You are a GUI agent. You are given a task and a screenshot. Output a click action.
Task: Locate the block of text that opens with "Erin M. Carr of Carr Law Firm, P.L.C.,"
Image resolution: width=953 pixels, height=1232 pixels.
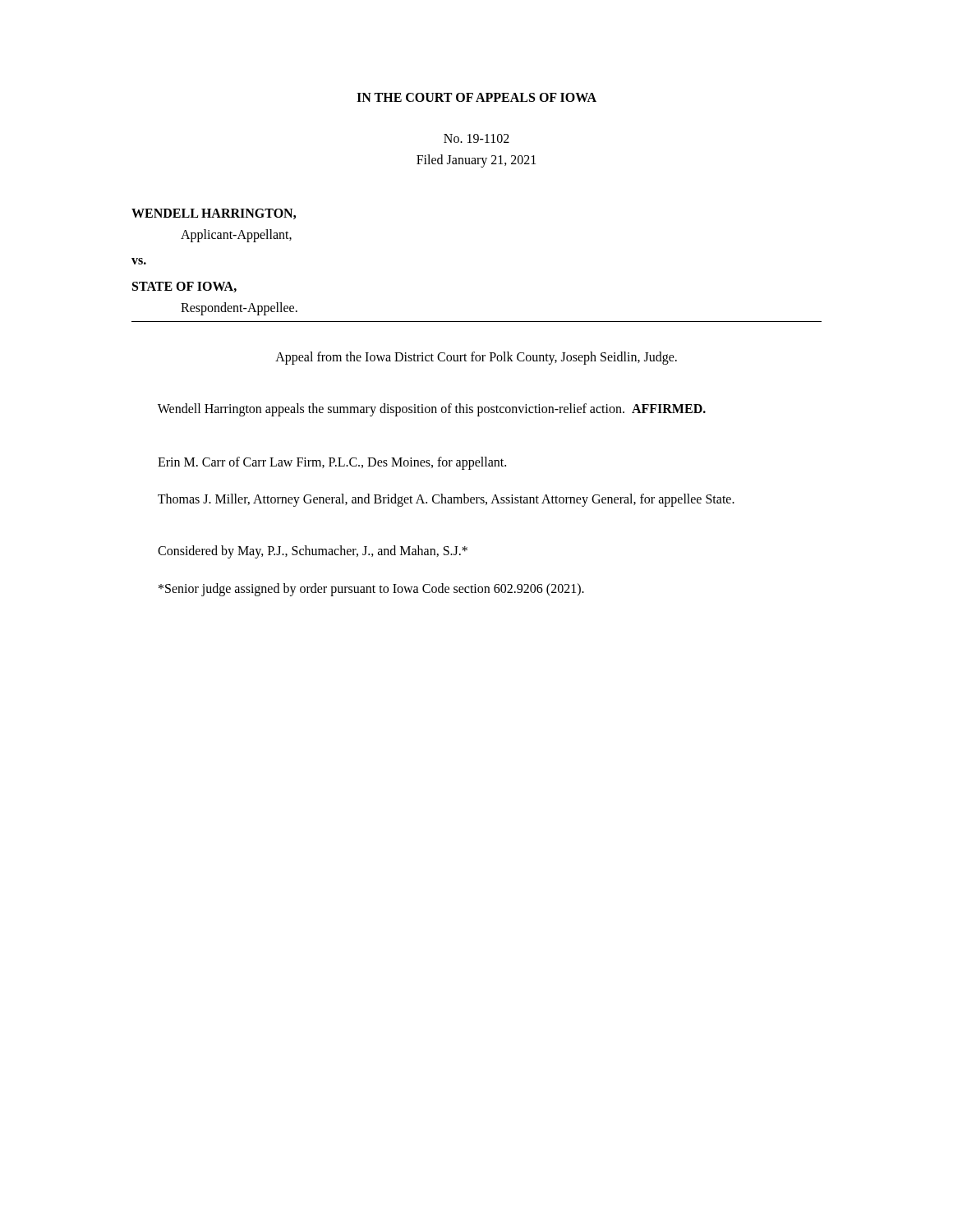pyautogui.click(x=319, y=462)
